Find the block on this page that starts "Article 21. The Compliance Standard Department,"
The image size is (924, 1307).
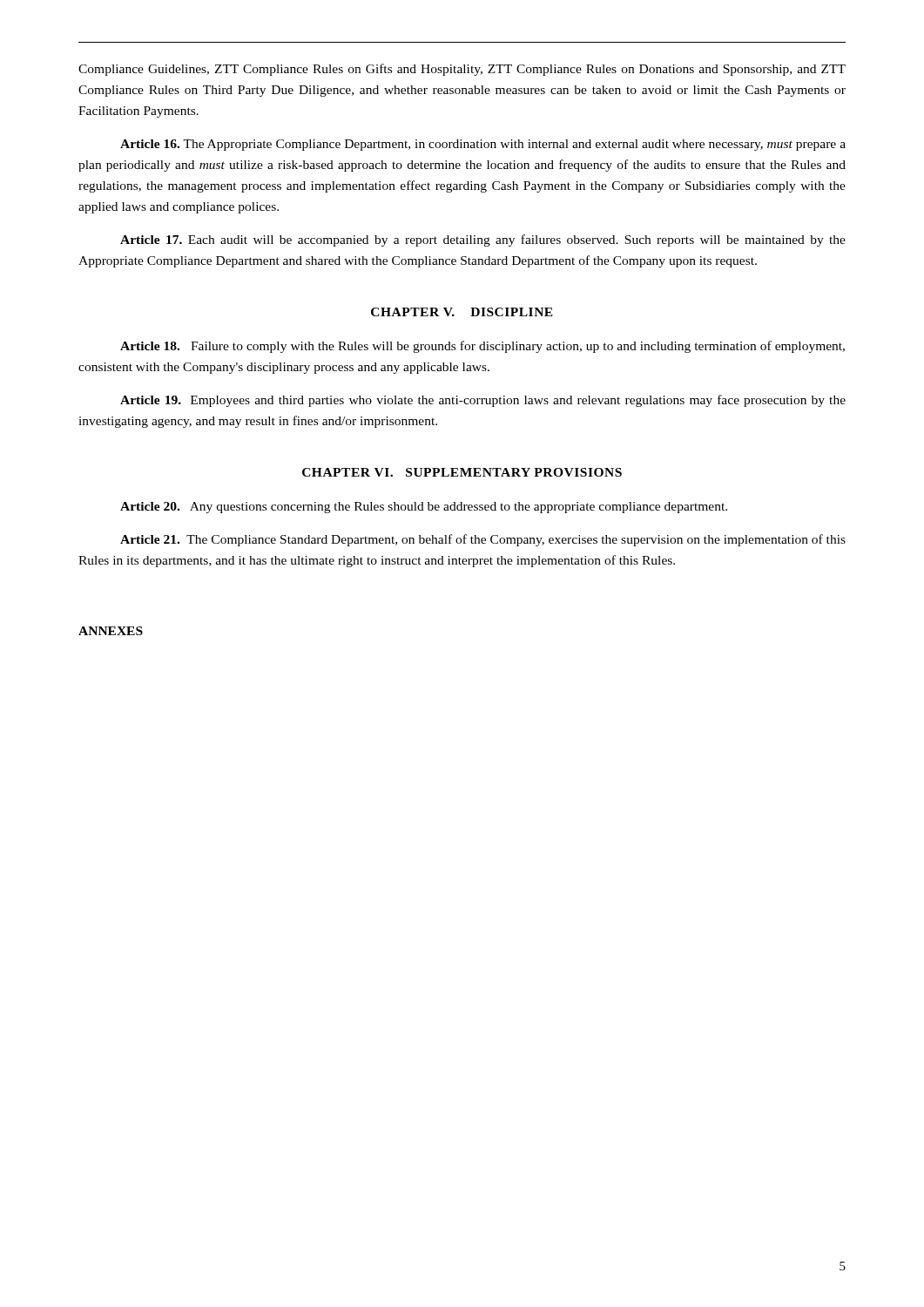(462, 550)
